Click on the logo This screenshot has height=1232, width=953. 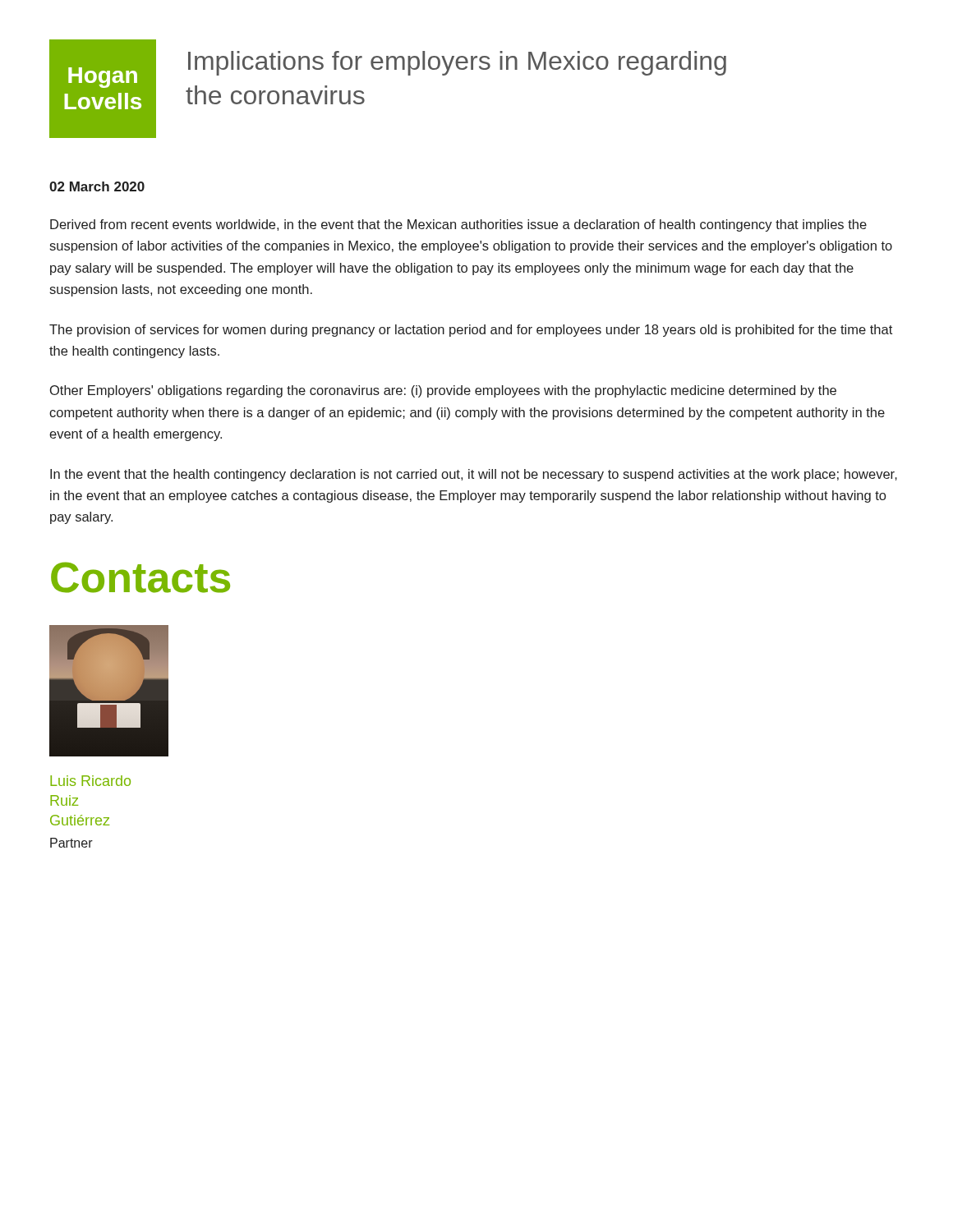tap(103, 89)
